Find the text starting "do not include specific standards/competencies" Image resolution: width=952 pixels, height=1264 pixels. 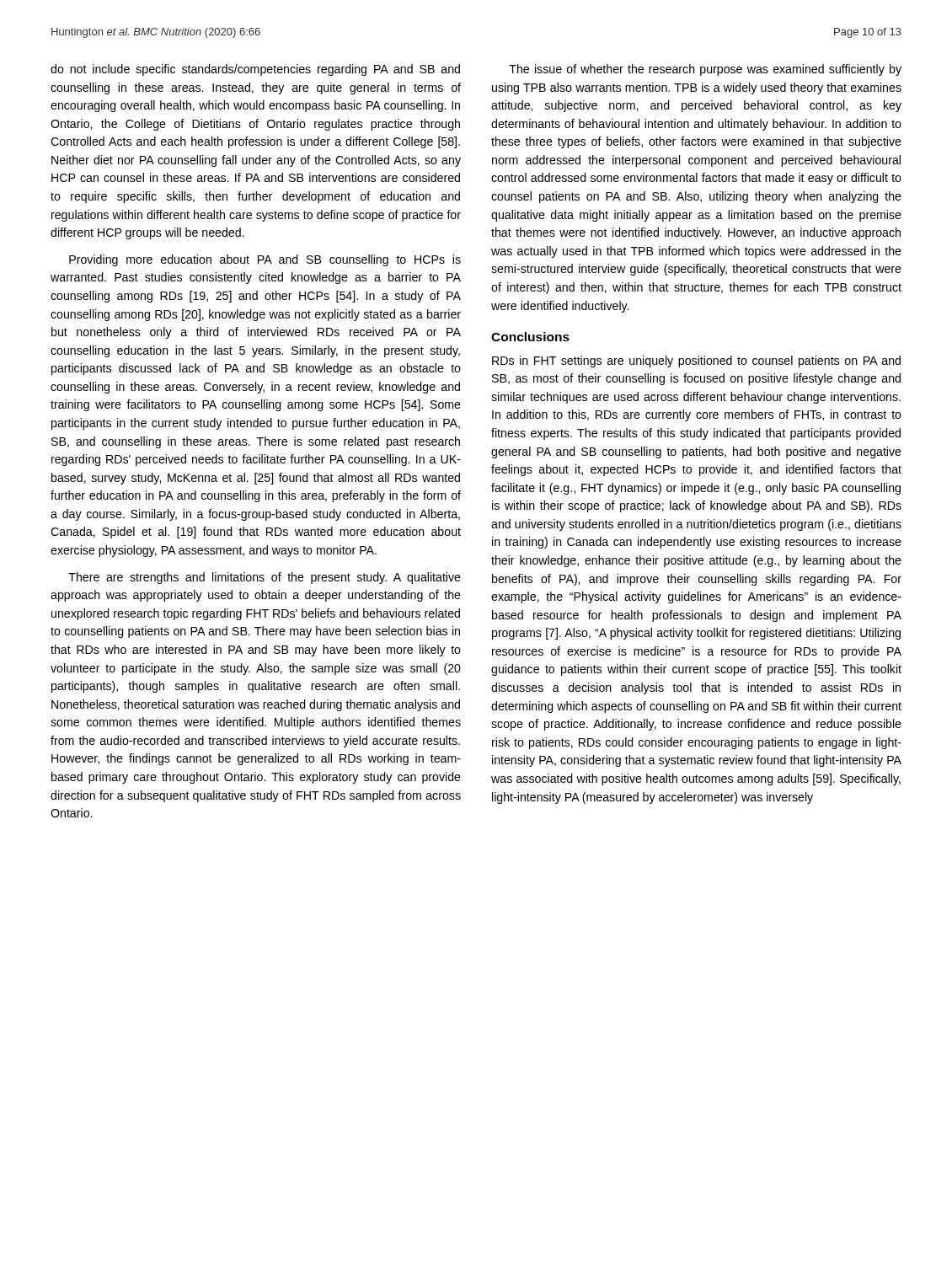(x=256, y=442)
